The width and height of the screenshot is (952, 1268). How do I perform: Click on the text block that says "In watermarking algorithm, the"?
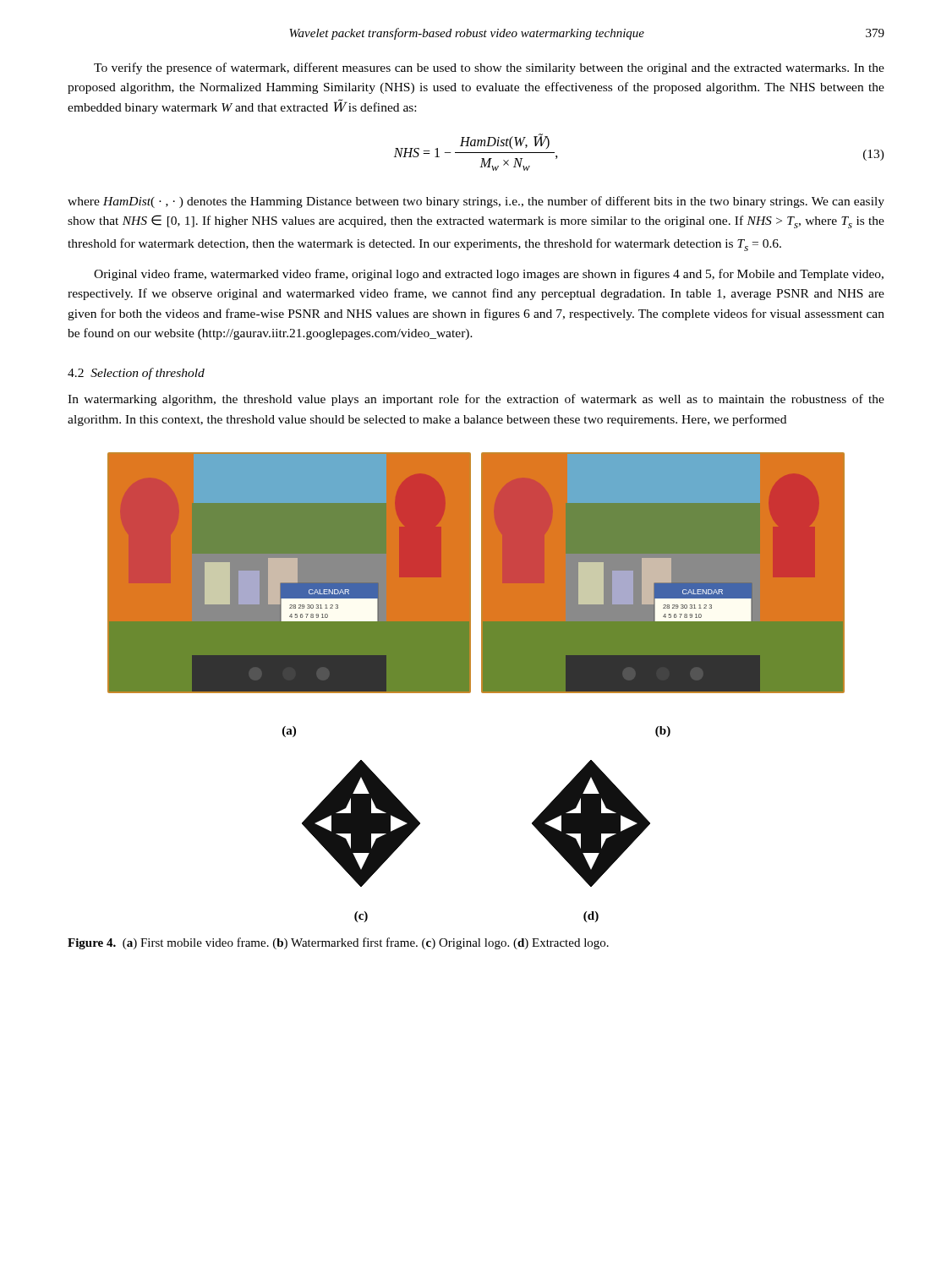click(x=476, y=409)
